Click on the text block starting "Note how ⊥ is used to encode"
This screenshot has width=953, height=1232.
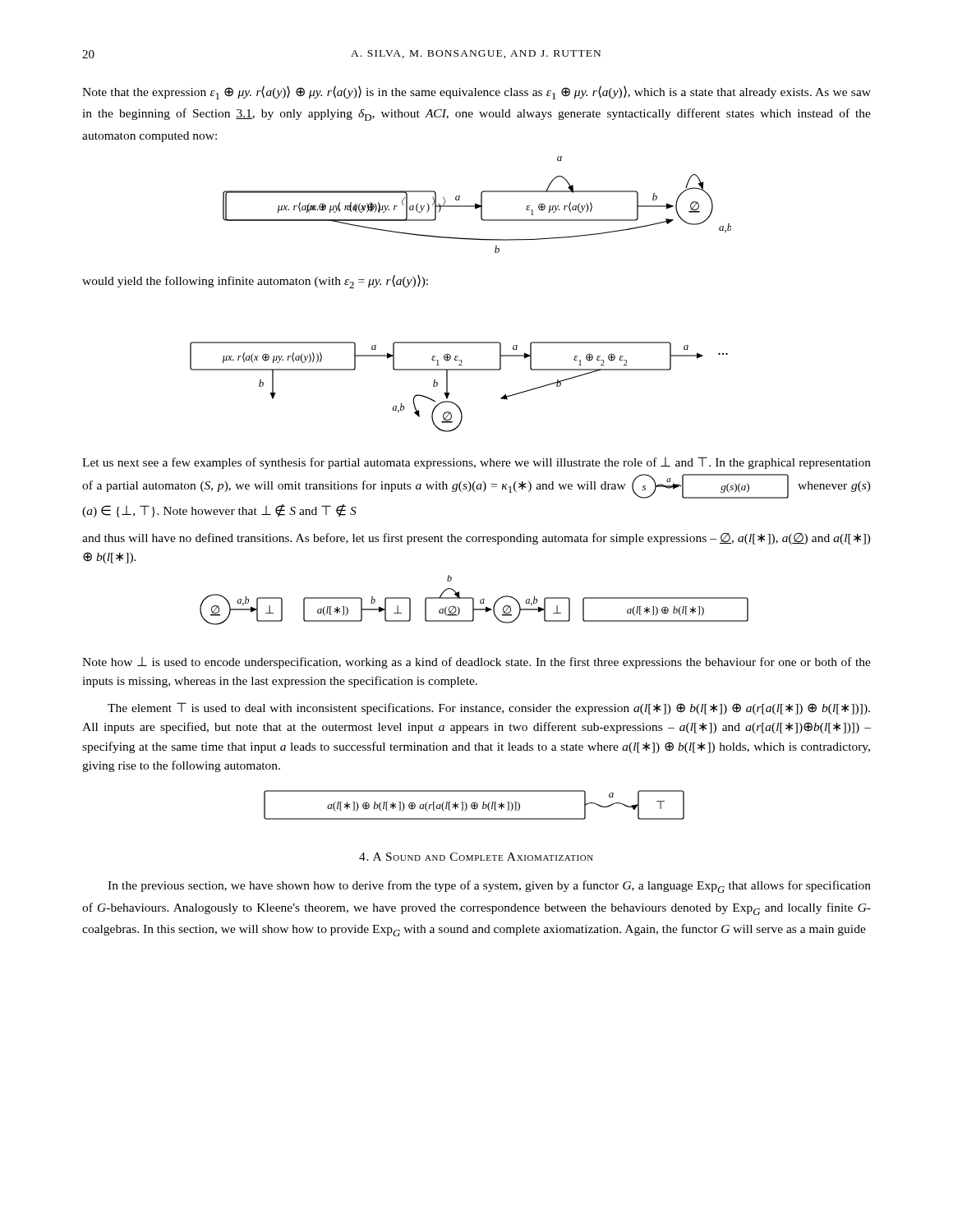(x=476, y=671)
